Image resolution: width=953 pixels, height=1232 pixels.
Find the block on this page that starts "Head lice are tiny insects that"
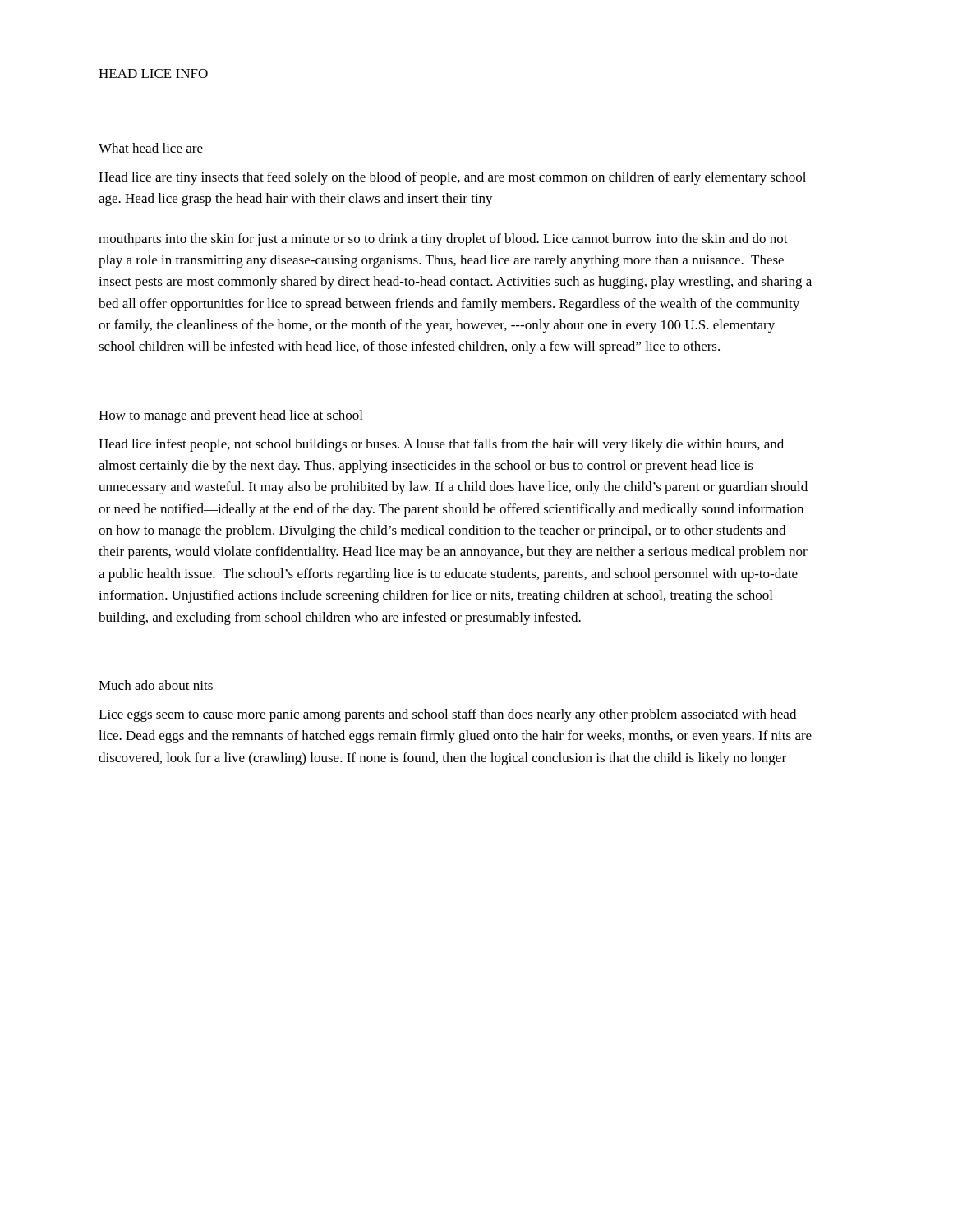(x=452, y=188)
